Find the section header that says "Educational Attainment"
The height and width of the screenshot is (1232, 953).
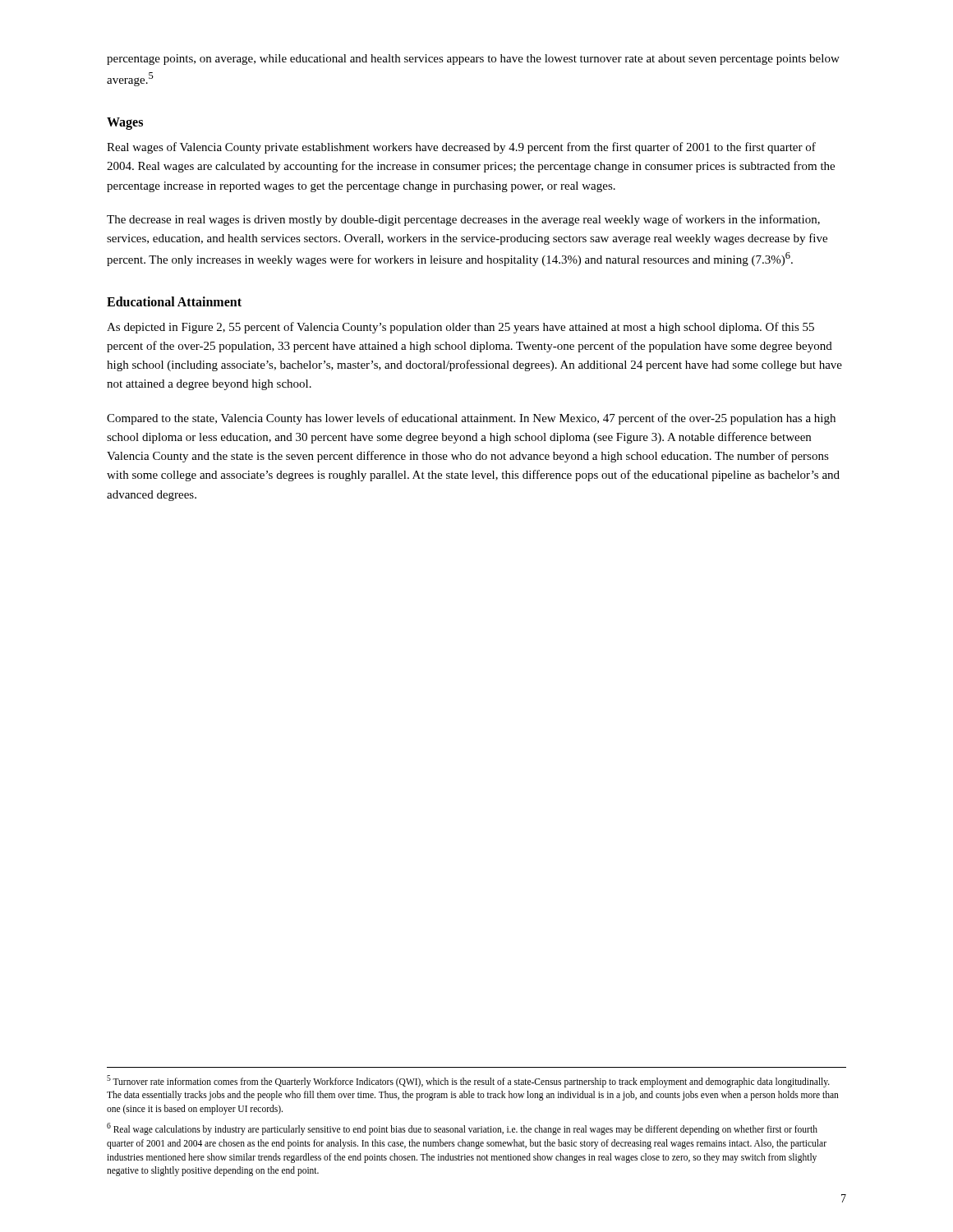click(x=174, y=301)
